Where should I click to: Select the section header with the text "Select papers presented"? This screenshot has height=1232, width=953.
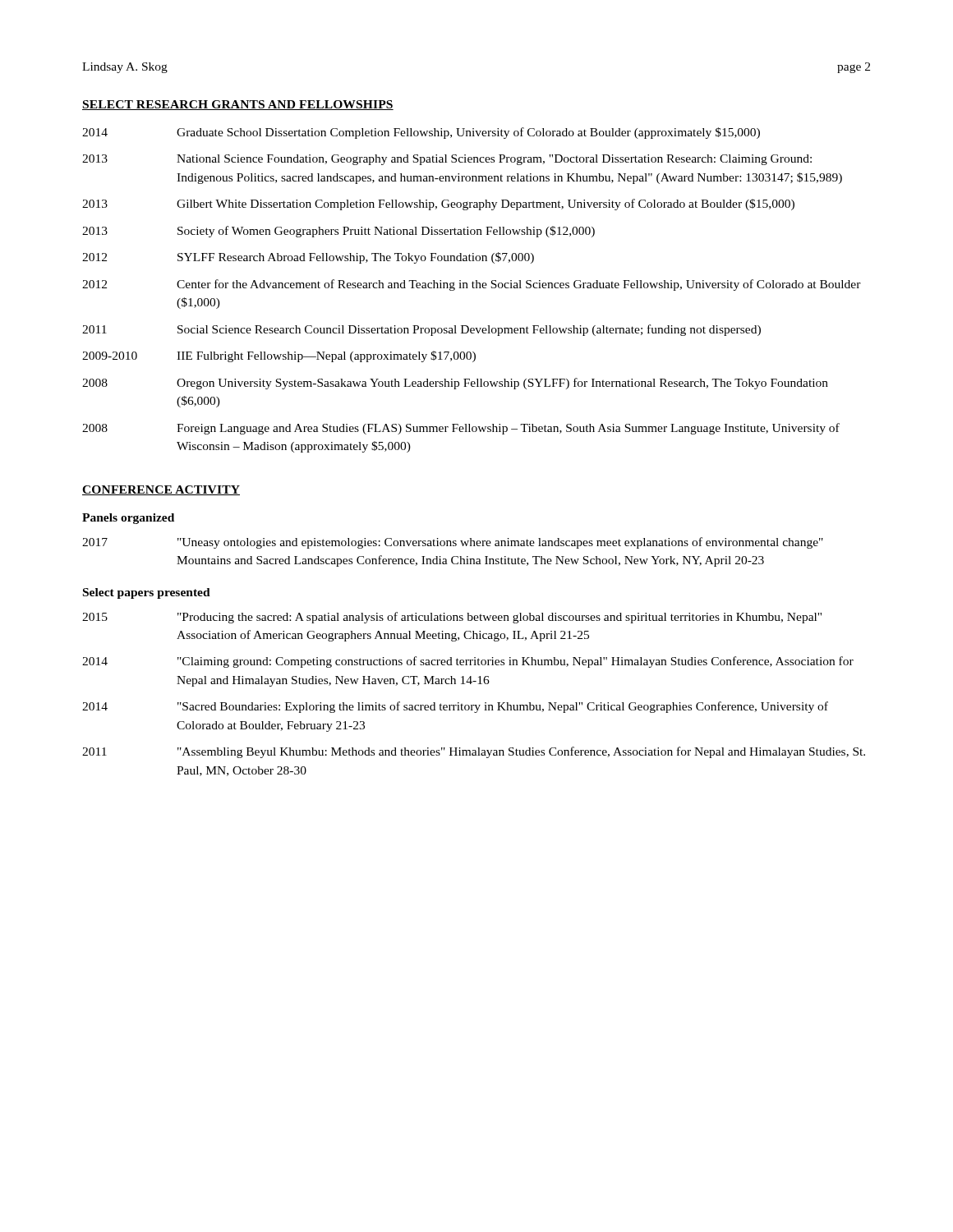146,591
